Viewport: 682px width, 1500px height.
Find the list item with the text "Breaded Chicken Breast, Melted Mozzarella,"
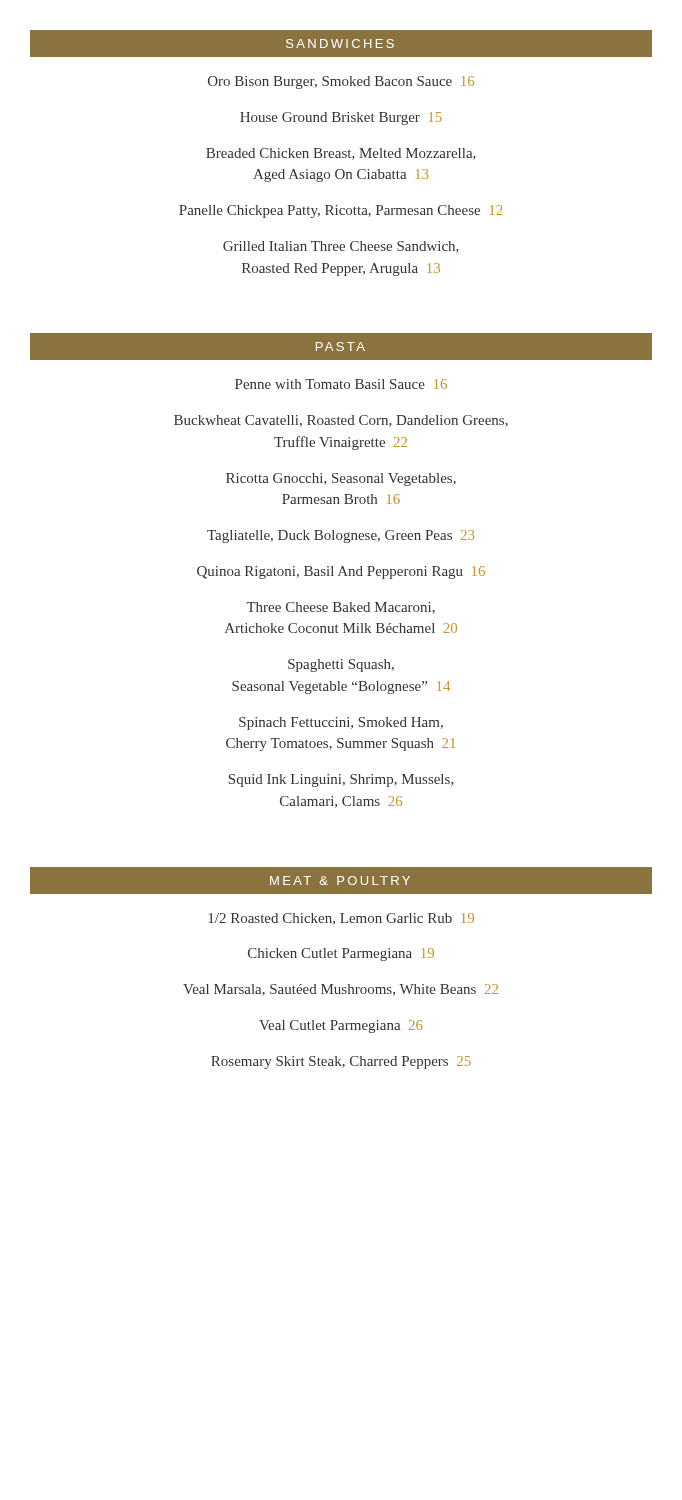341,163
